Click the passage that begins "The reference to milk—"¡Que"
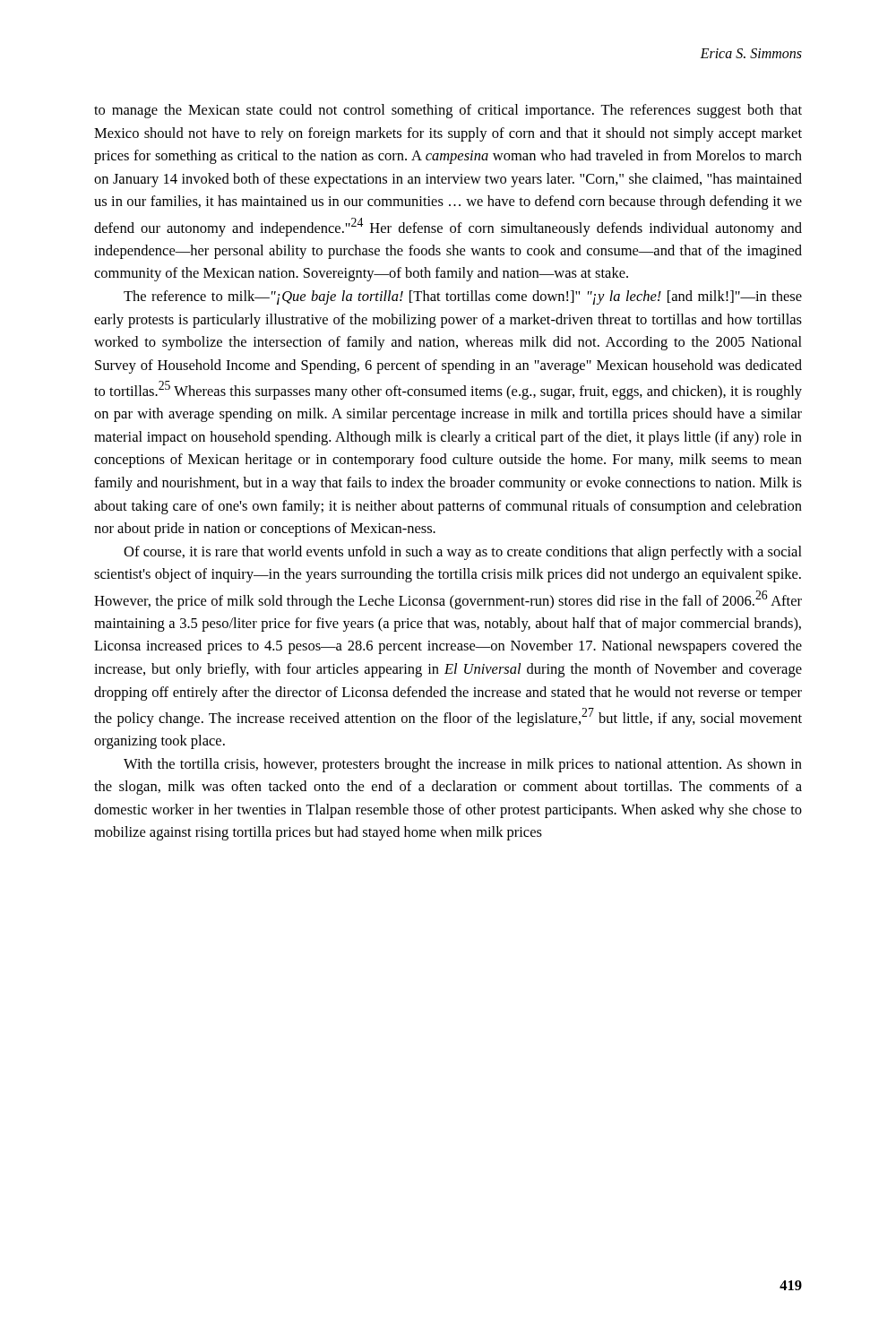The width and height of the screenshot is (896, 1344). [x=448, y=412]
